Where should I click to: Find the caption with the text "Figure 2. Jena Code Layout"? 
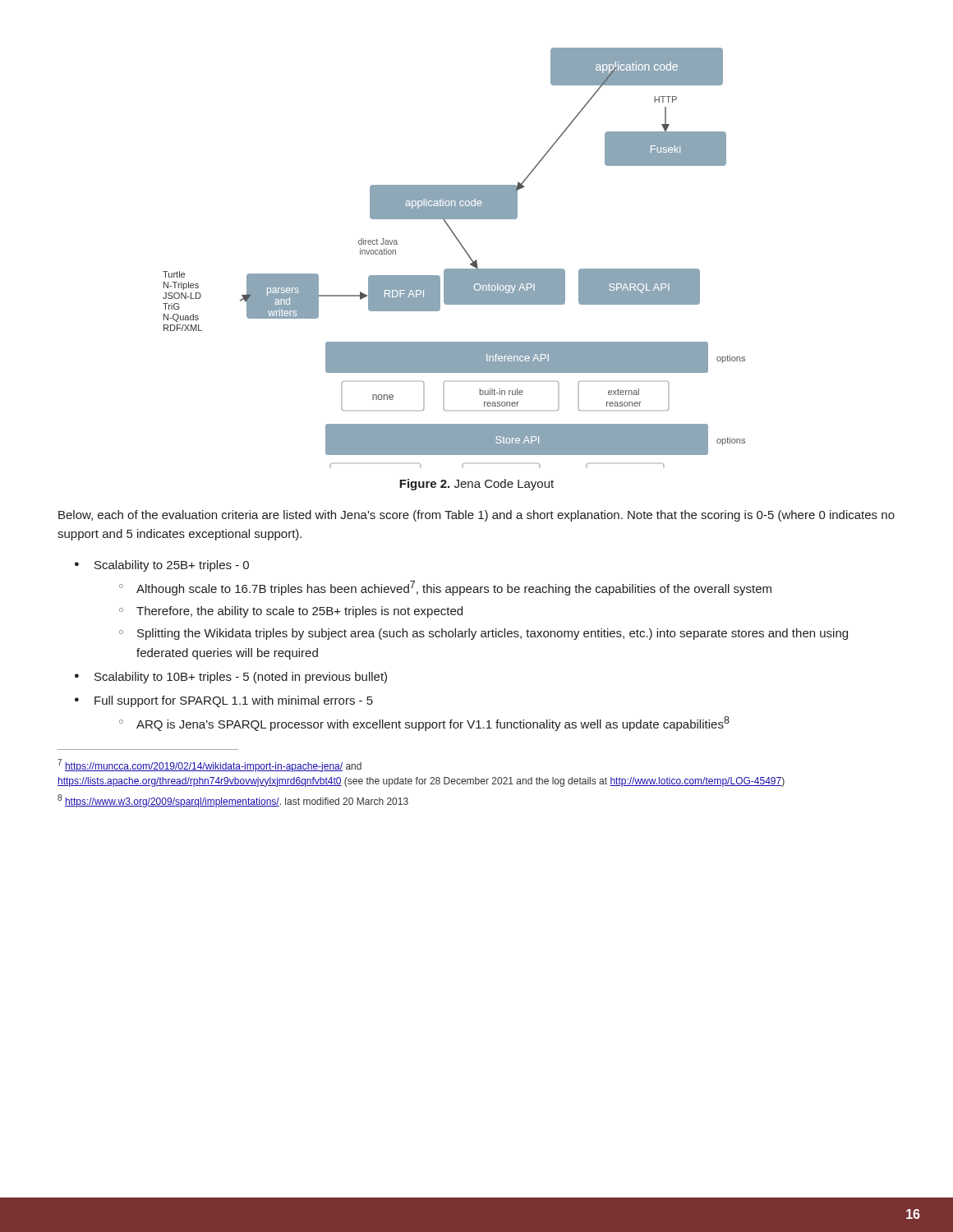pos(476,483)
